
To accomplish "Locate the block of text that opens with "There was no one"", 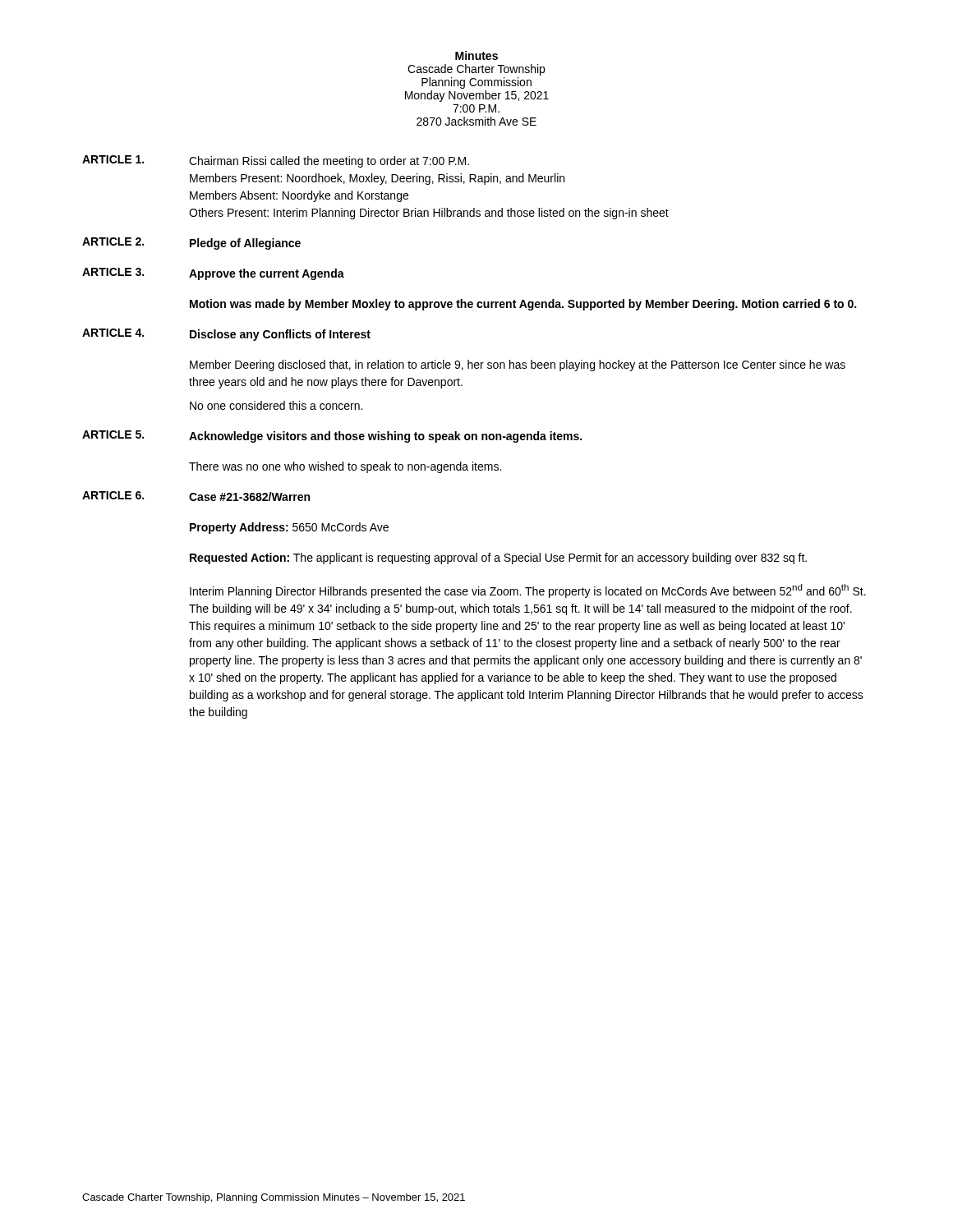I will pos(345,467).
